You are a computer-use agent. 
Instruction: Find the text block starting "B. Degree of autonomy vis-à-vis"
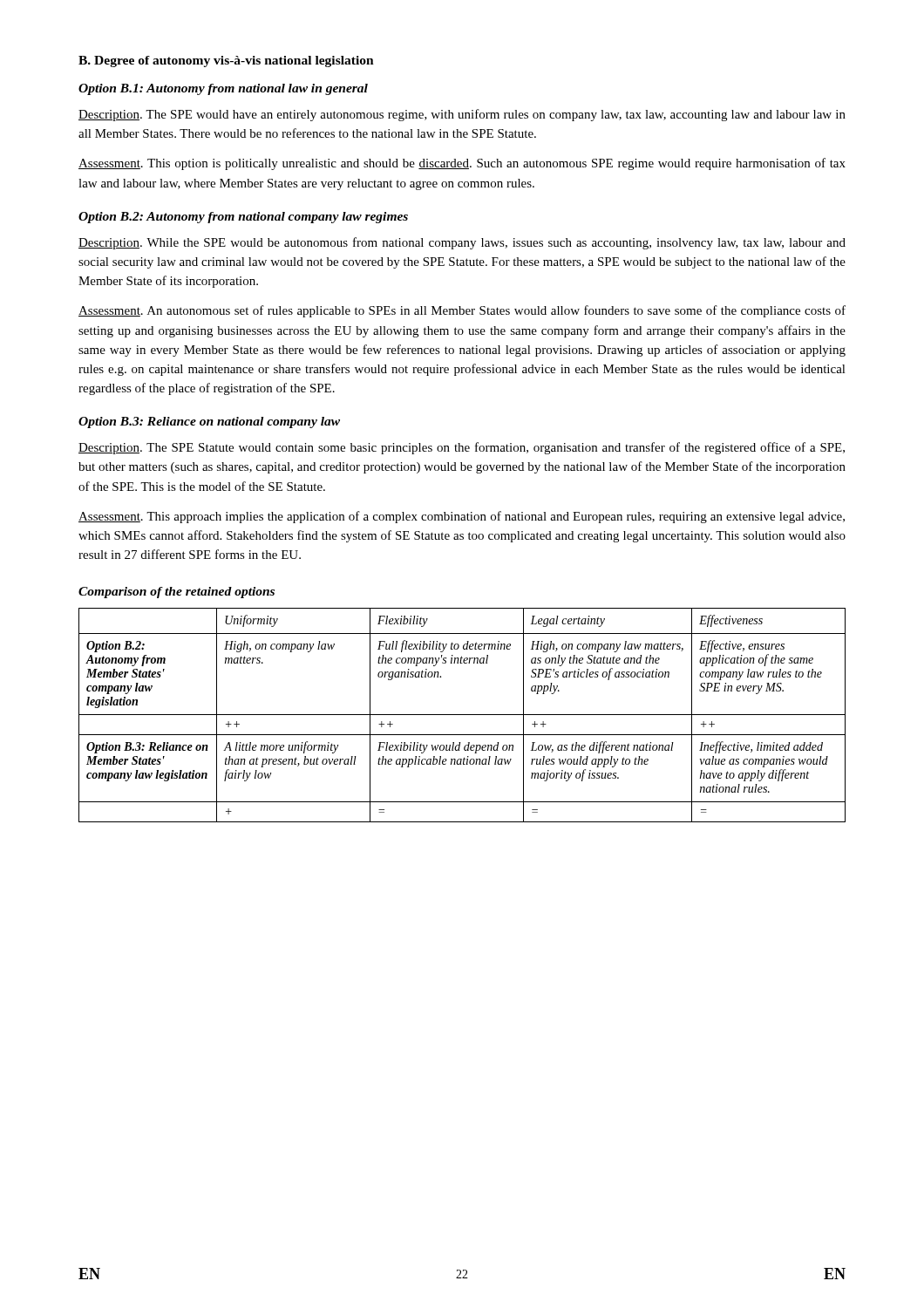tap(226, 60)
